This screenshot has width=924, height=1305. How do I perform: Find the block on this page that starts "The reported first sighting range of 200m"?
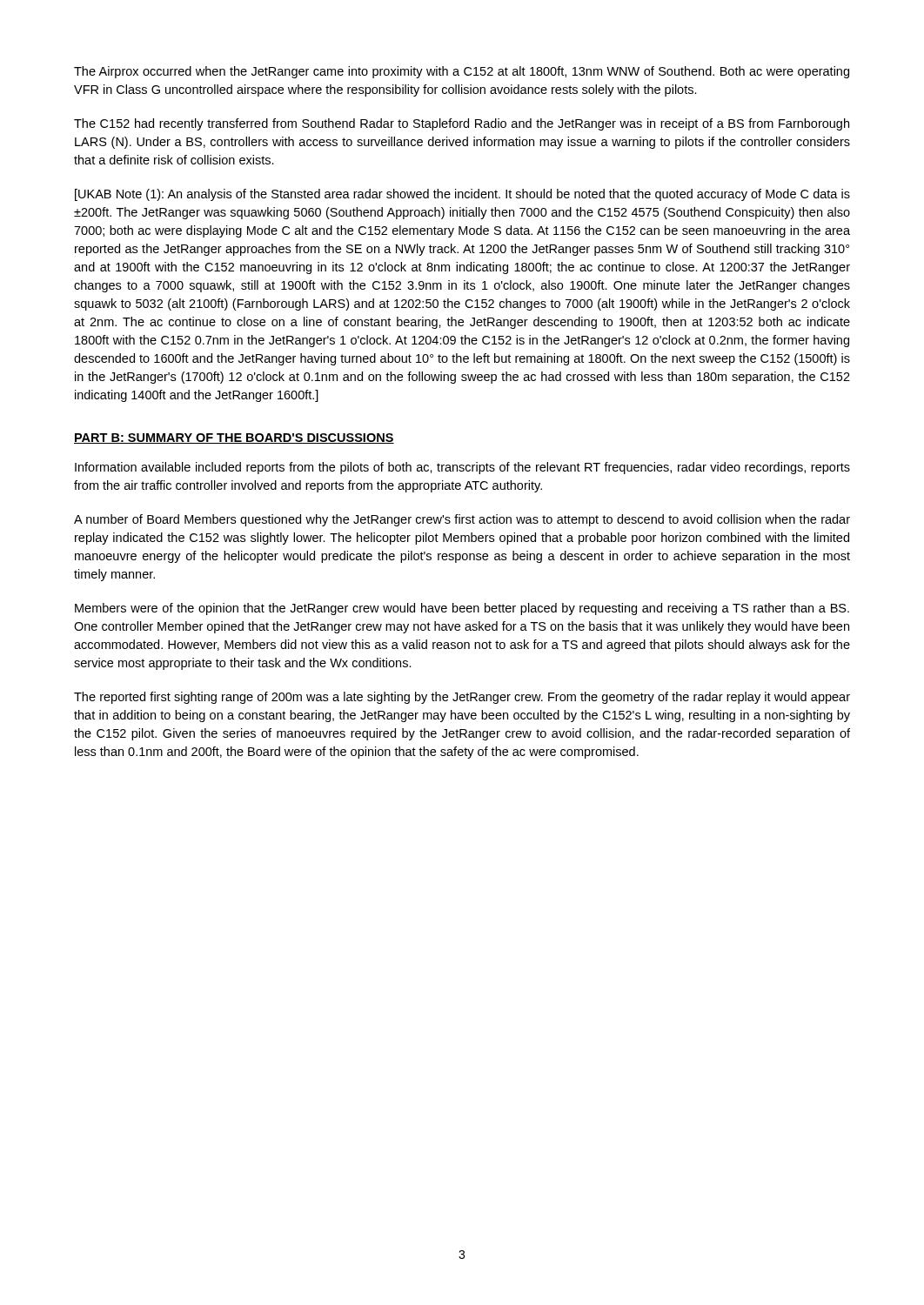point(462,725)
